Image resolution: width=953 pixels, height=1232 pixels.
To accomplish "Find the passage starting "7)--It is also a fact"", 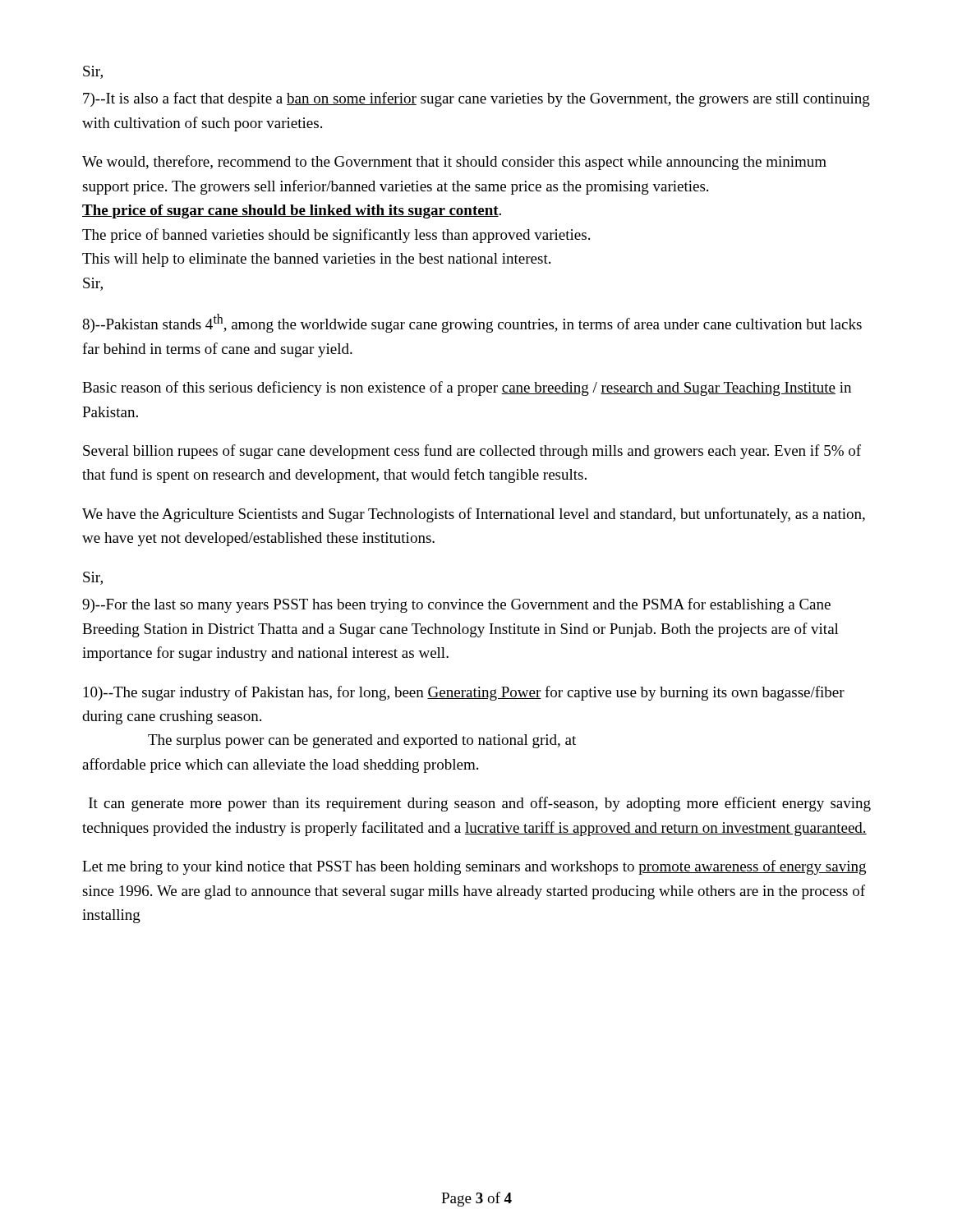I will click(x=476, y=111).
